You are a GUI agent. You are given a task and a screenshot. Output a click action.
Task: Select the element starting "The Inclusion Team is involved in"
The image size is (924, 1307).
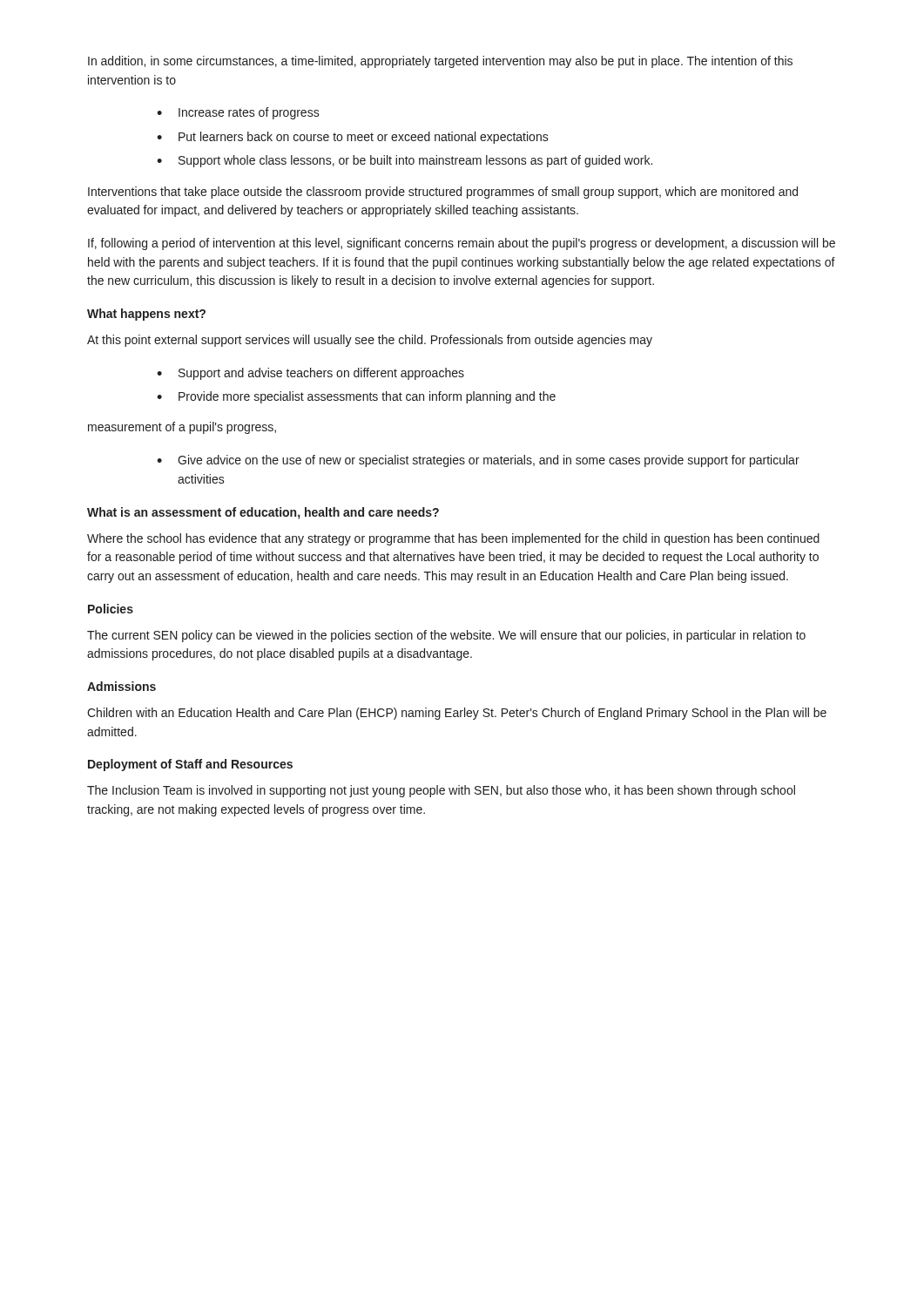click(x=441, y=800)
